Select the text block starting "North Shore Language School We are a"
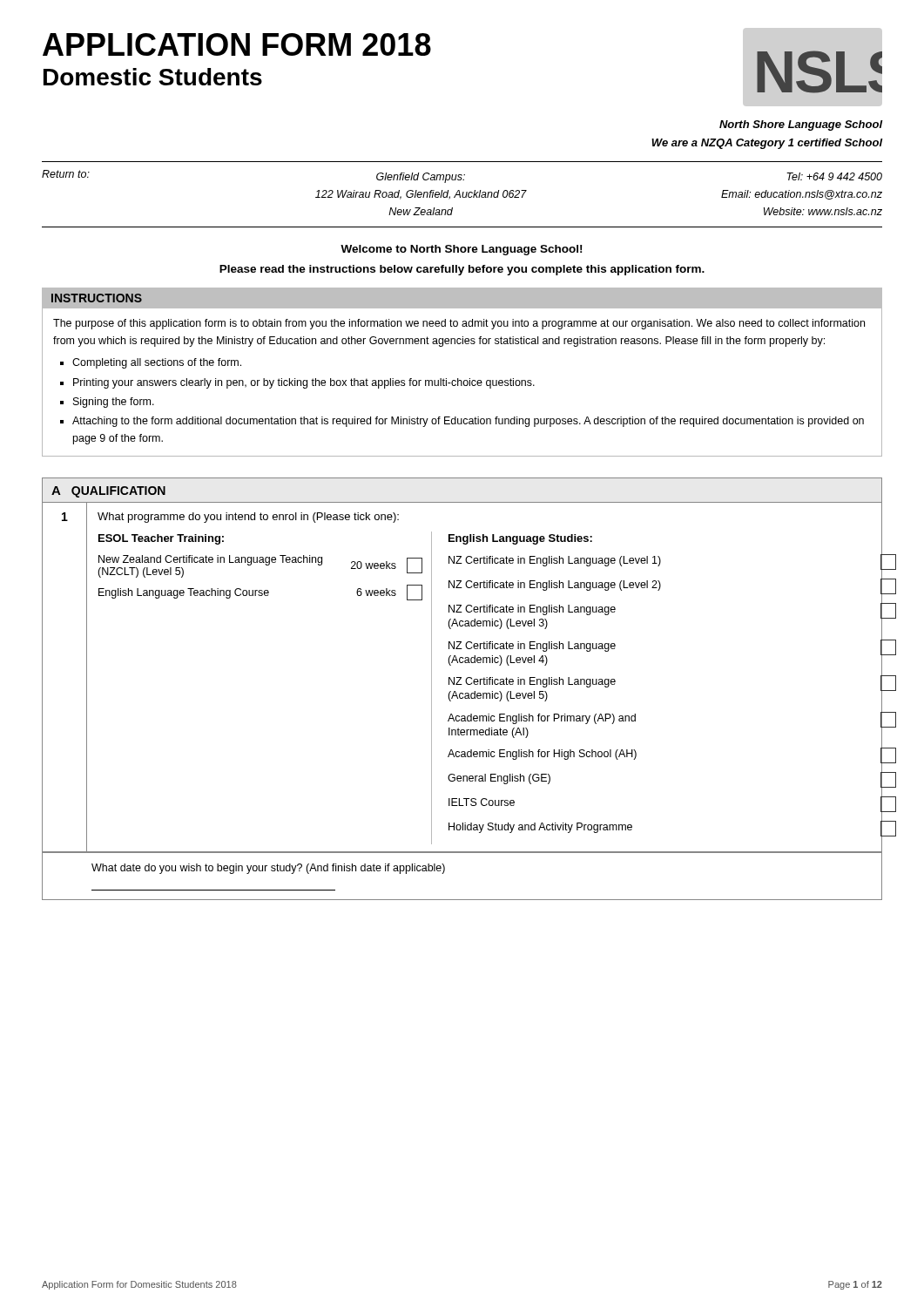 (x=767, y=133)
